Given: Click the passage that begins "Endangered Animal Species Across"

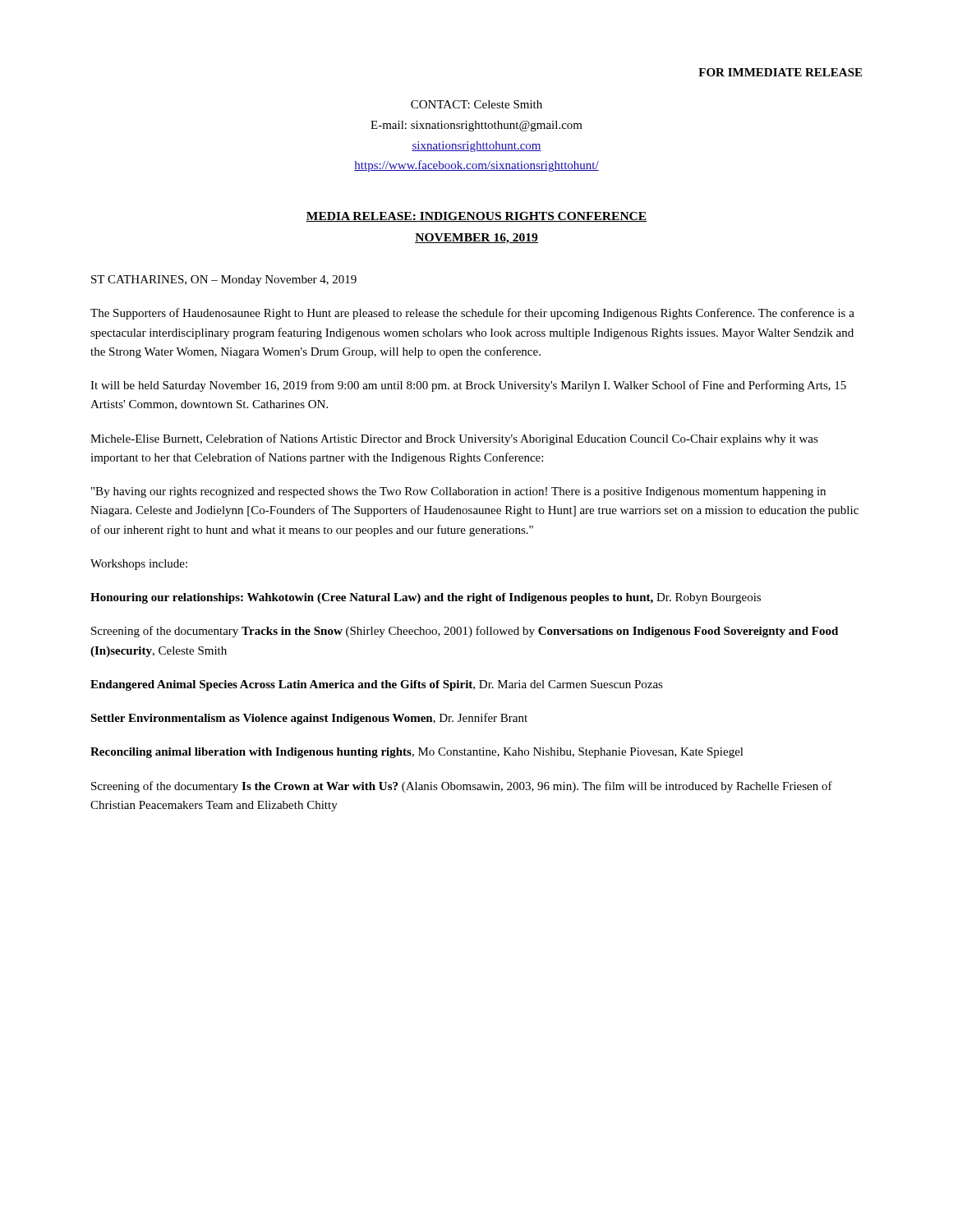Looking at the screenshot, I should click(377, 684).
